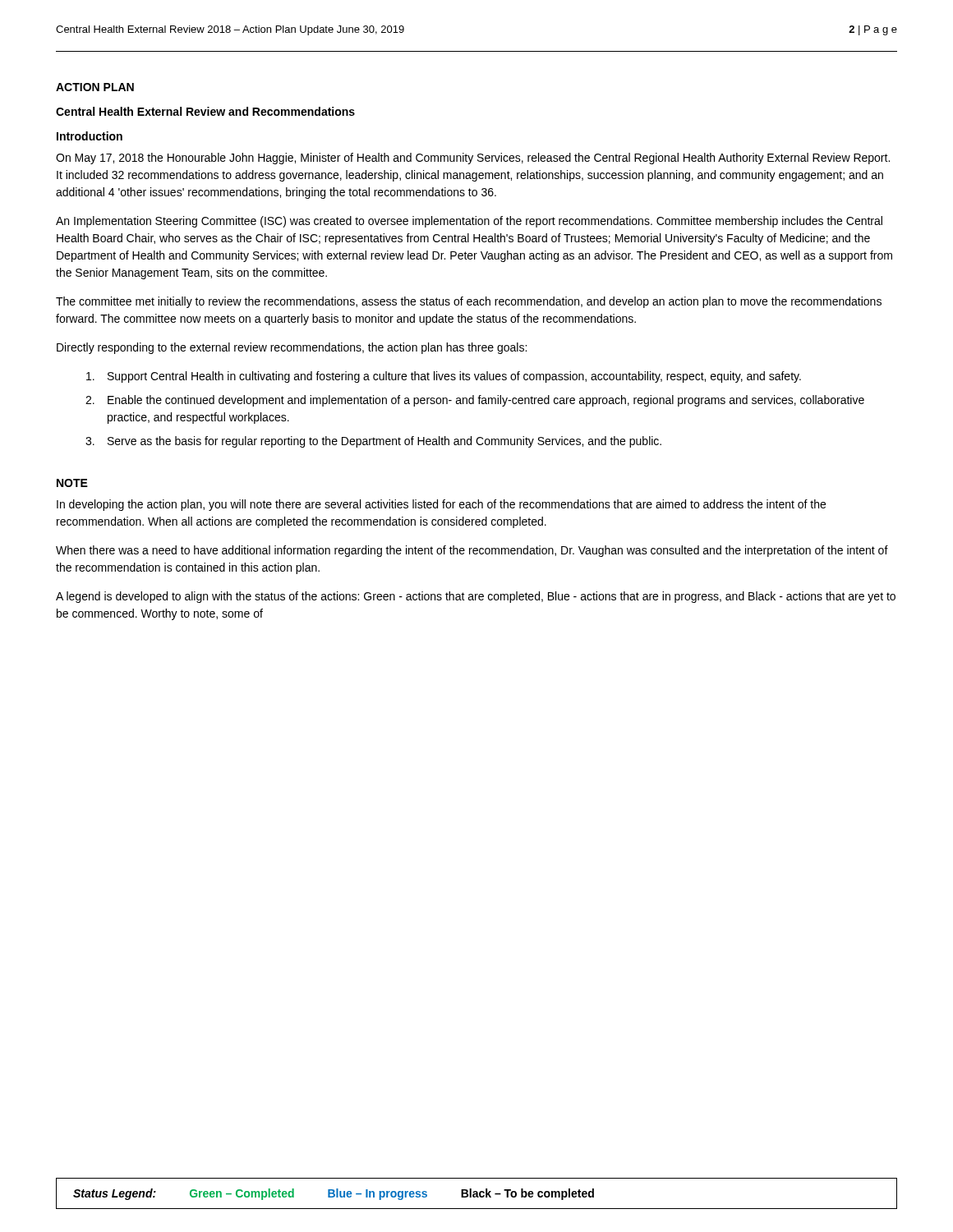Select the region starting "When there was a need to"
This screenshot has width=953, height=1232.
tap(472, 559)
